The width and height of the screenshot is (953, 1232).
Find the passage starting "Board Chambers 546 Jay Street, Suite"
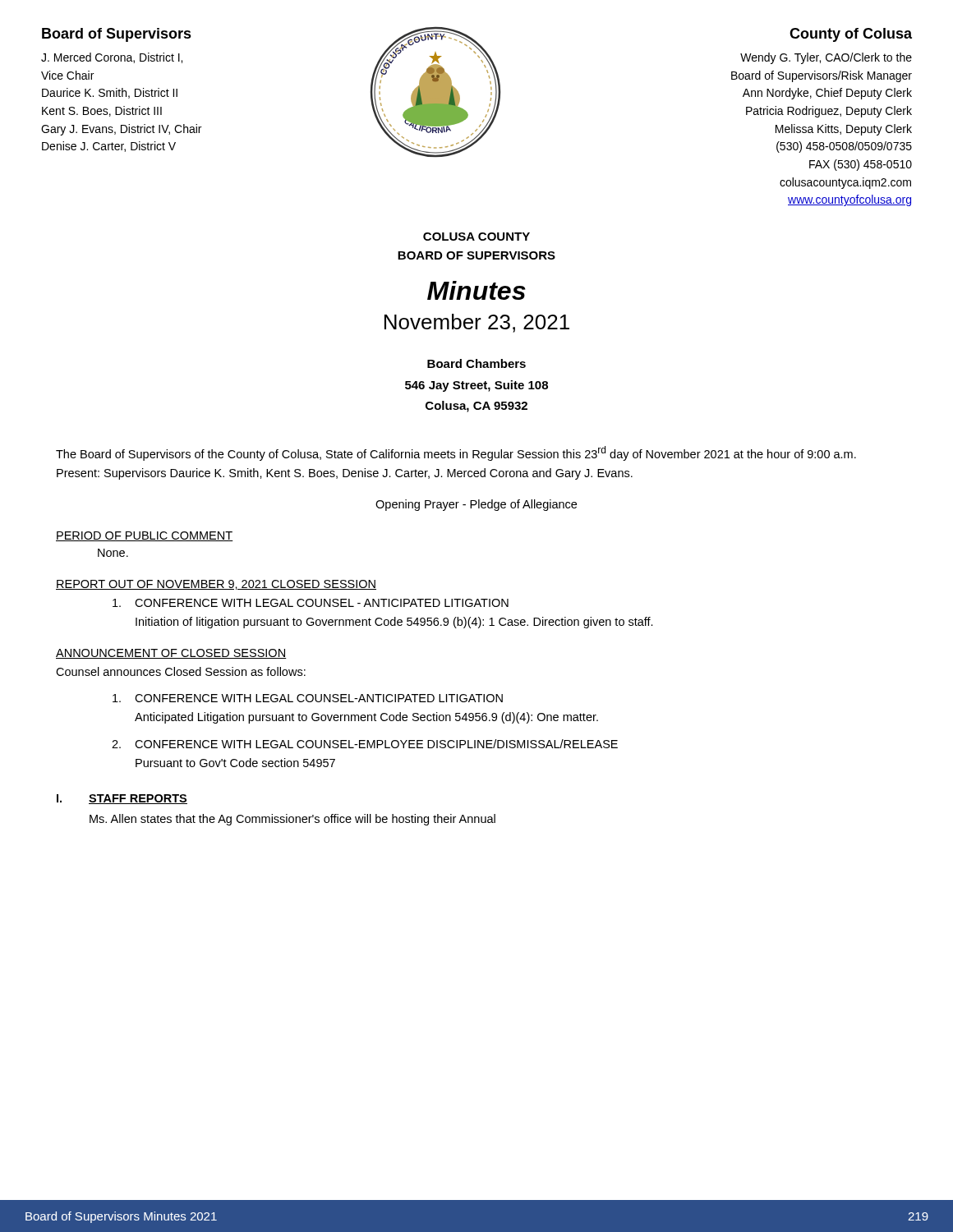point(476,384)
